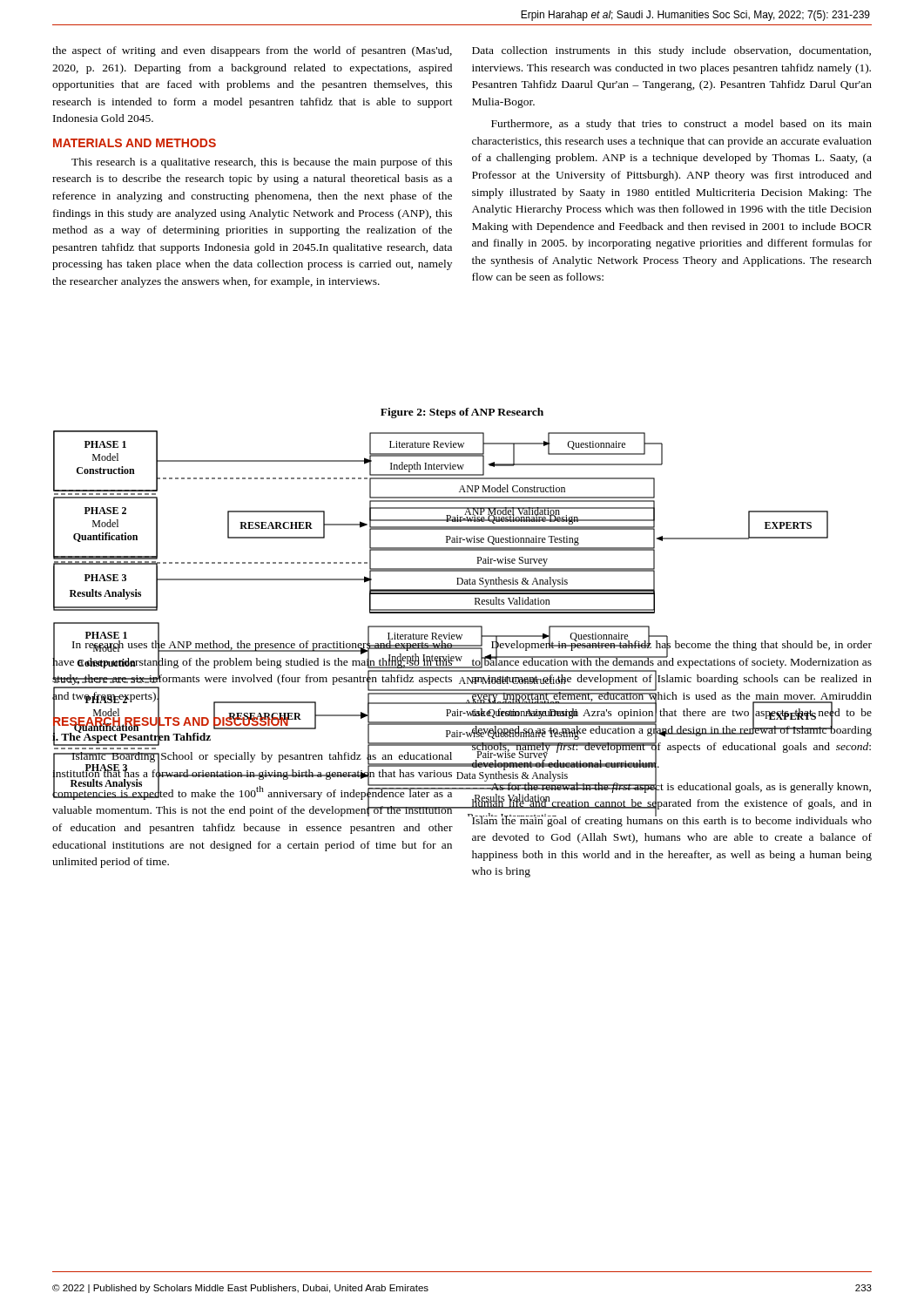Locate the section header that says "MATERIALS AND METHODS"

[134, 143]
